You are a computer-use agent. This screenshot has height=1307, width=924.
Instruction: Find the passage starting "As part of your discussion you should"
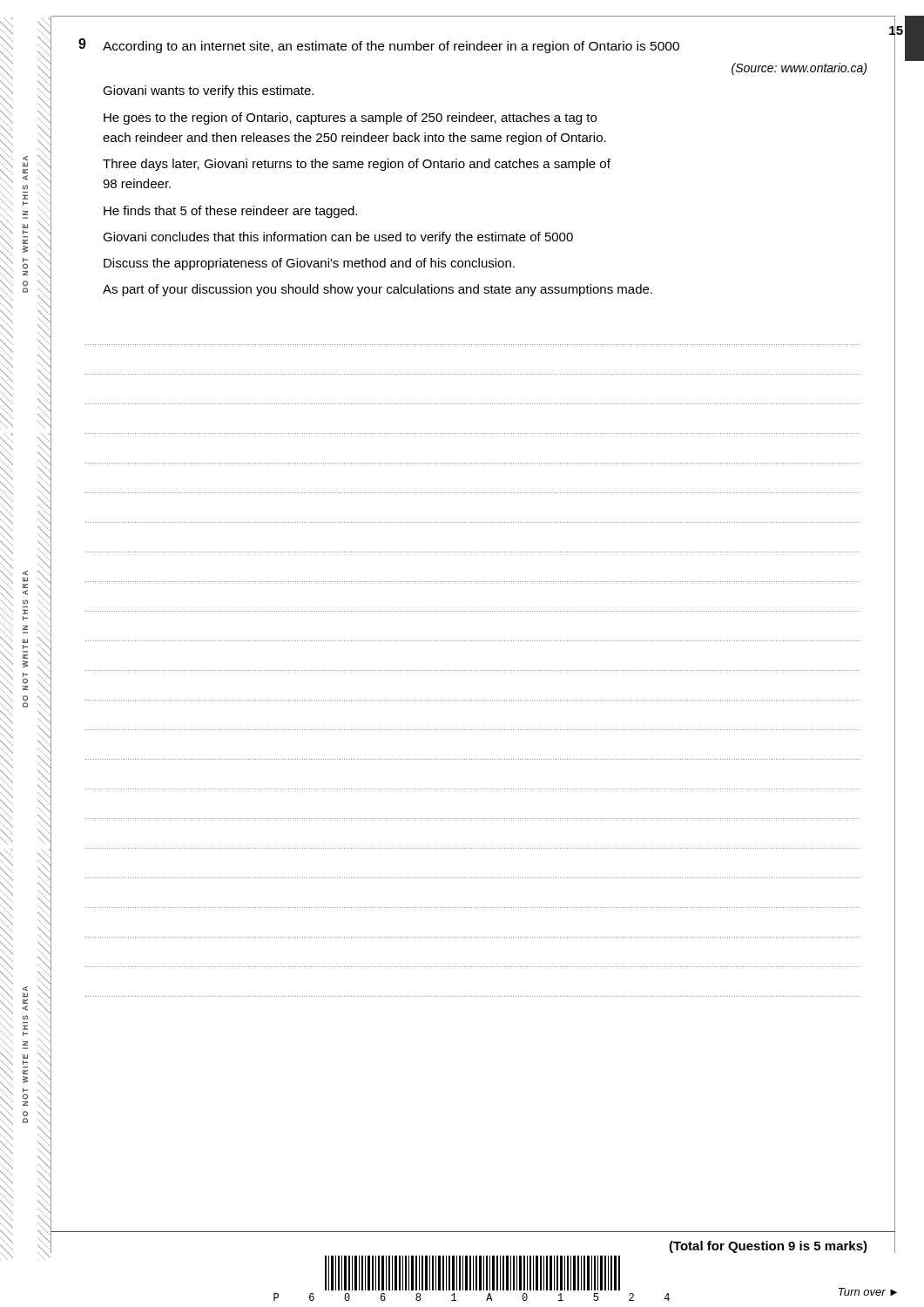(x=378, y=289)
